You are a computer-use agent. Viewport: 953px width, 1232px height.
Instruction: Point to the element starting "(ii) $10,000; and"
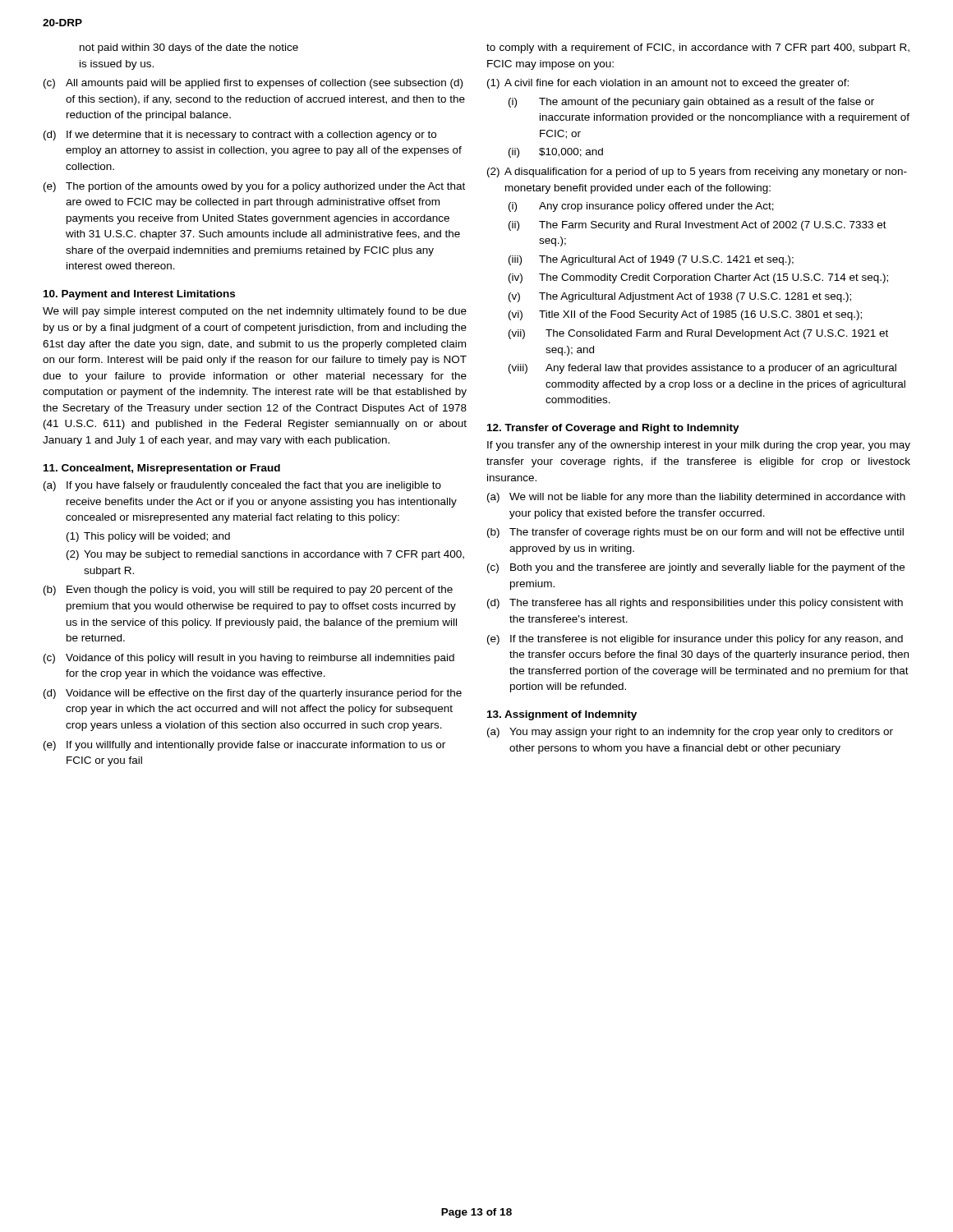point(556,152)
